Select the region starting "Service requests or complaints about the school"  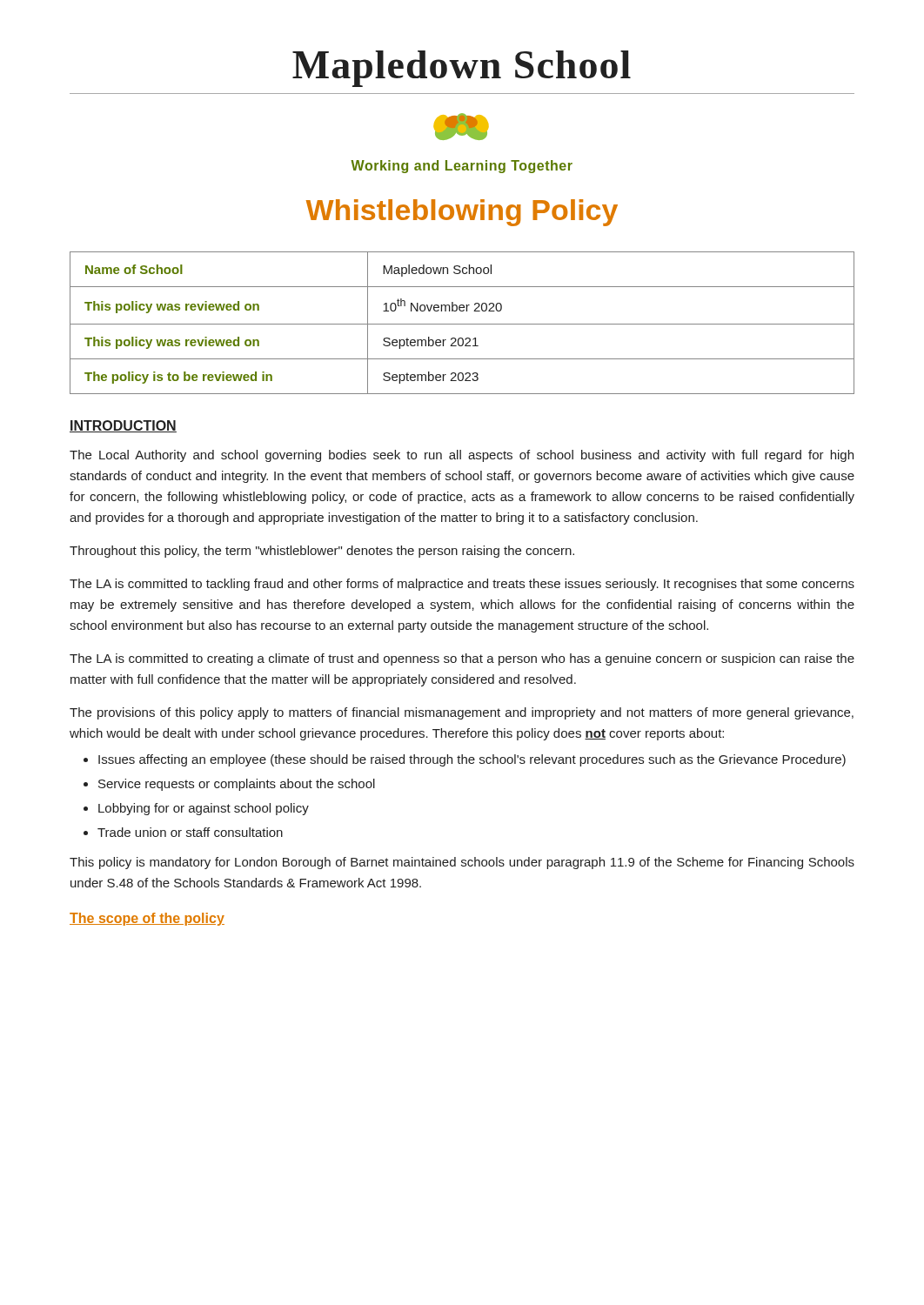coord(236,783)
